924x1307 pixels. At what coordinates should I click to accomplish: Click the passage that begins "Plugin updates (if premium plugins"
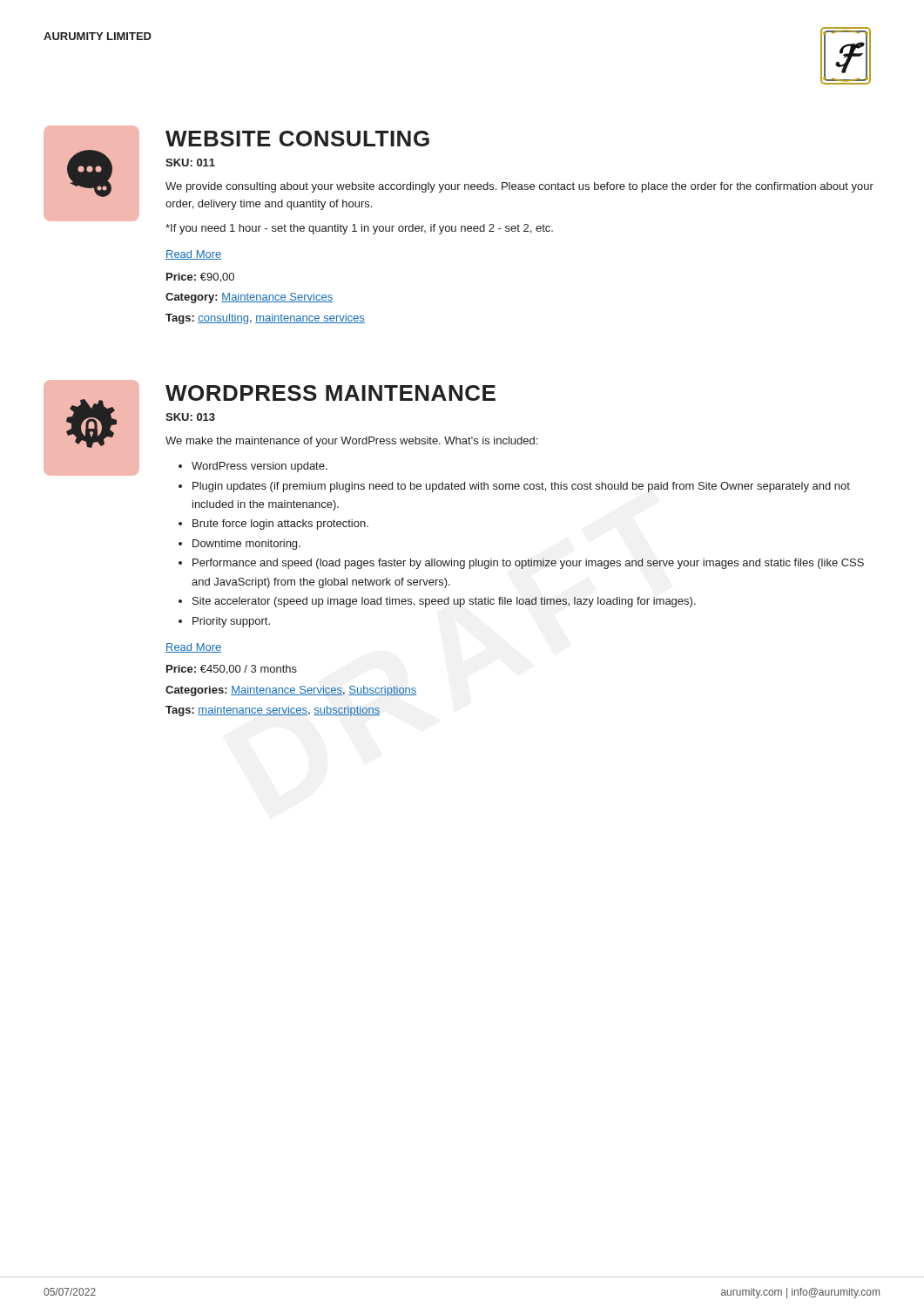[x=521, y=495]
